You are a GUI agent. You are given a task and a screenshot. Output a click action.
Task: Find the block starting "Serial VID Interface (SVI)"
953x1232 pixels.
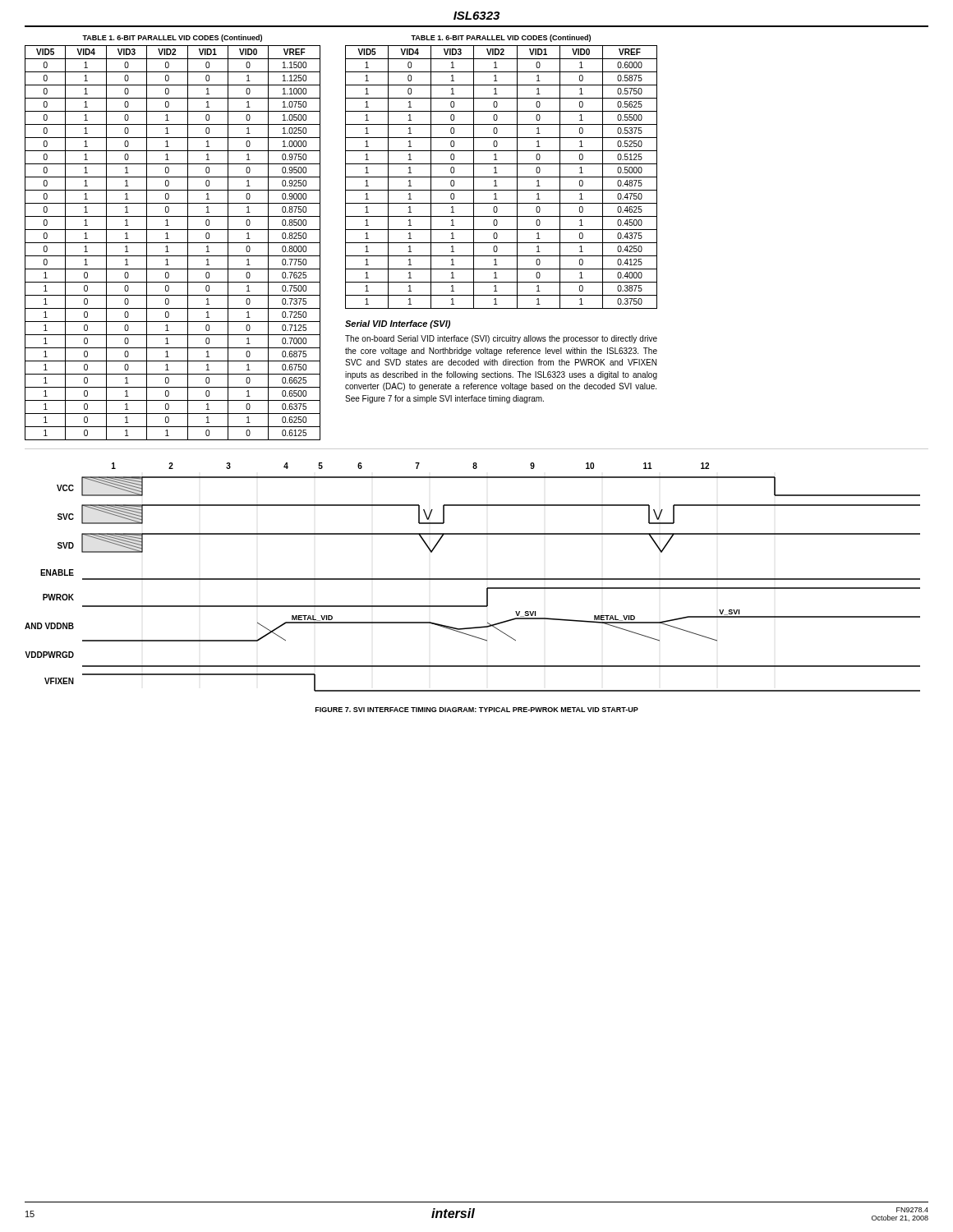click(398, 324)
